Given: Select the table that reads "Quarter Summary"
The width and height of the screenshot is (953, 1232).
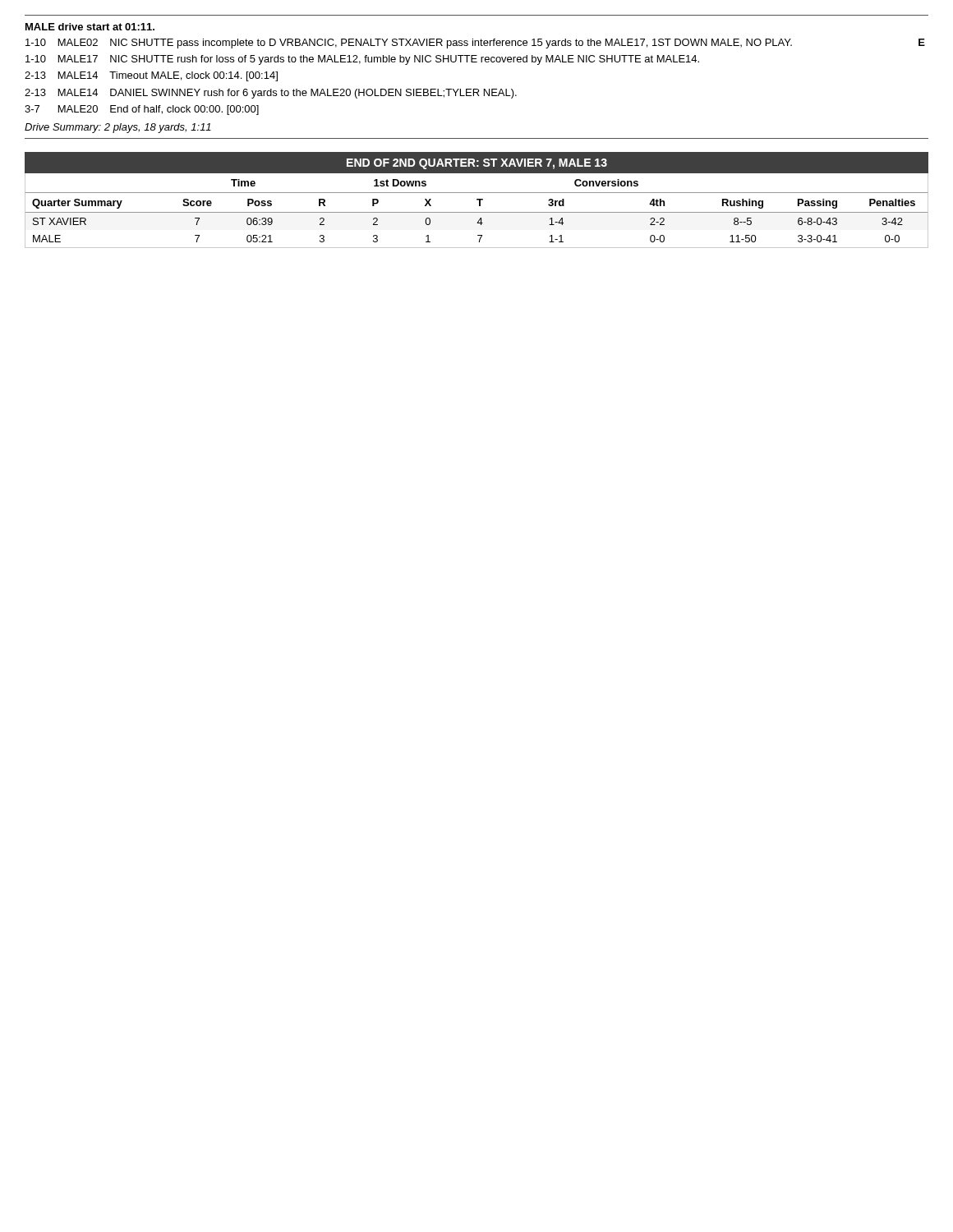Looking at the screenshot, I should click(476, 210).
